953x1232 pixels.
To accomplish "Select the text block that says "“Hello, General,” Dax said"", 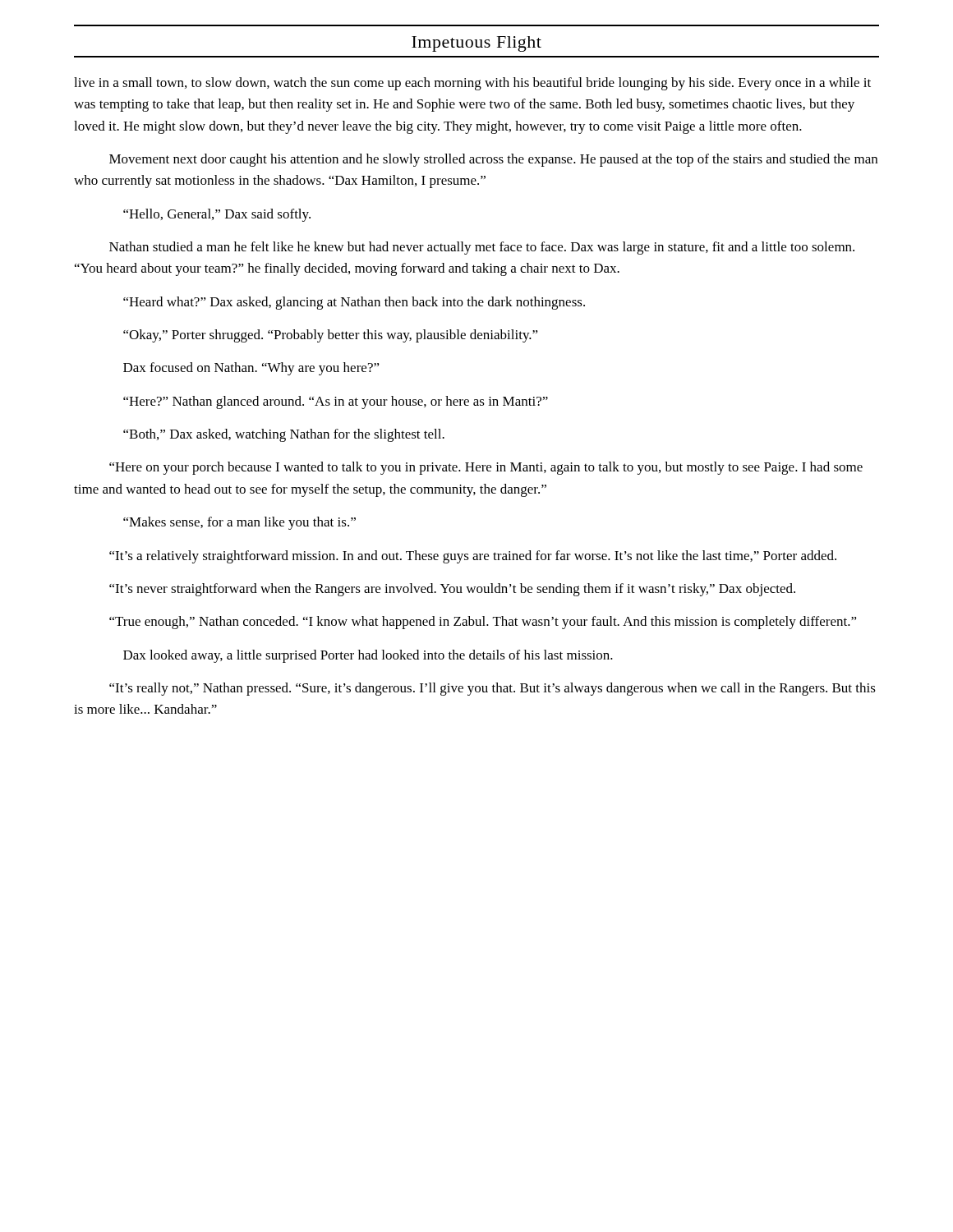I will pos(217,215).
